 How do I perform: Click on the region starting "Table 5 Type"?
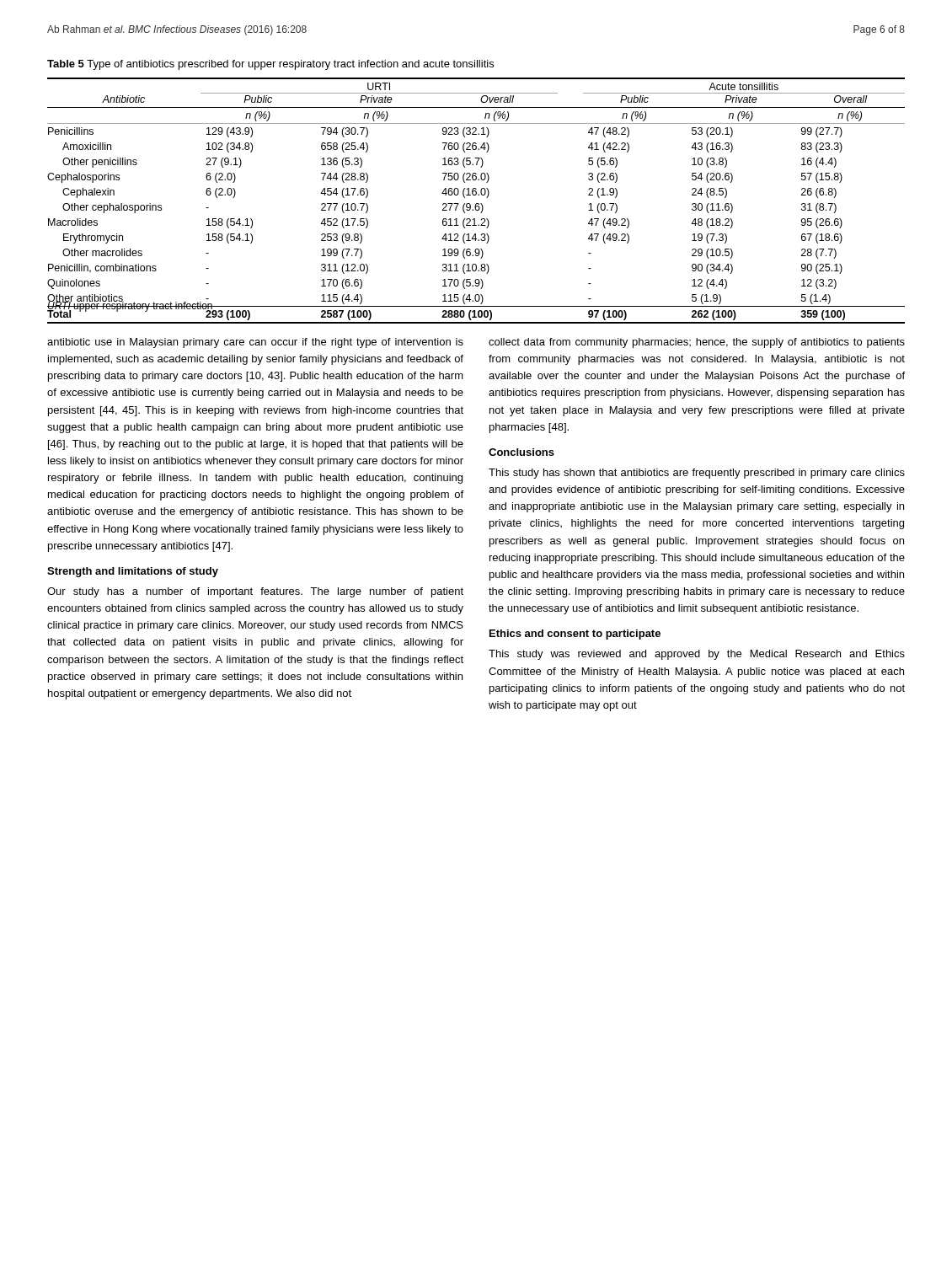tap(271, 64)
